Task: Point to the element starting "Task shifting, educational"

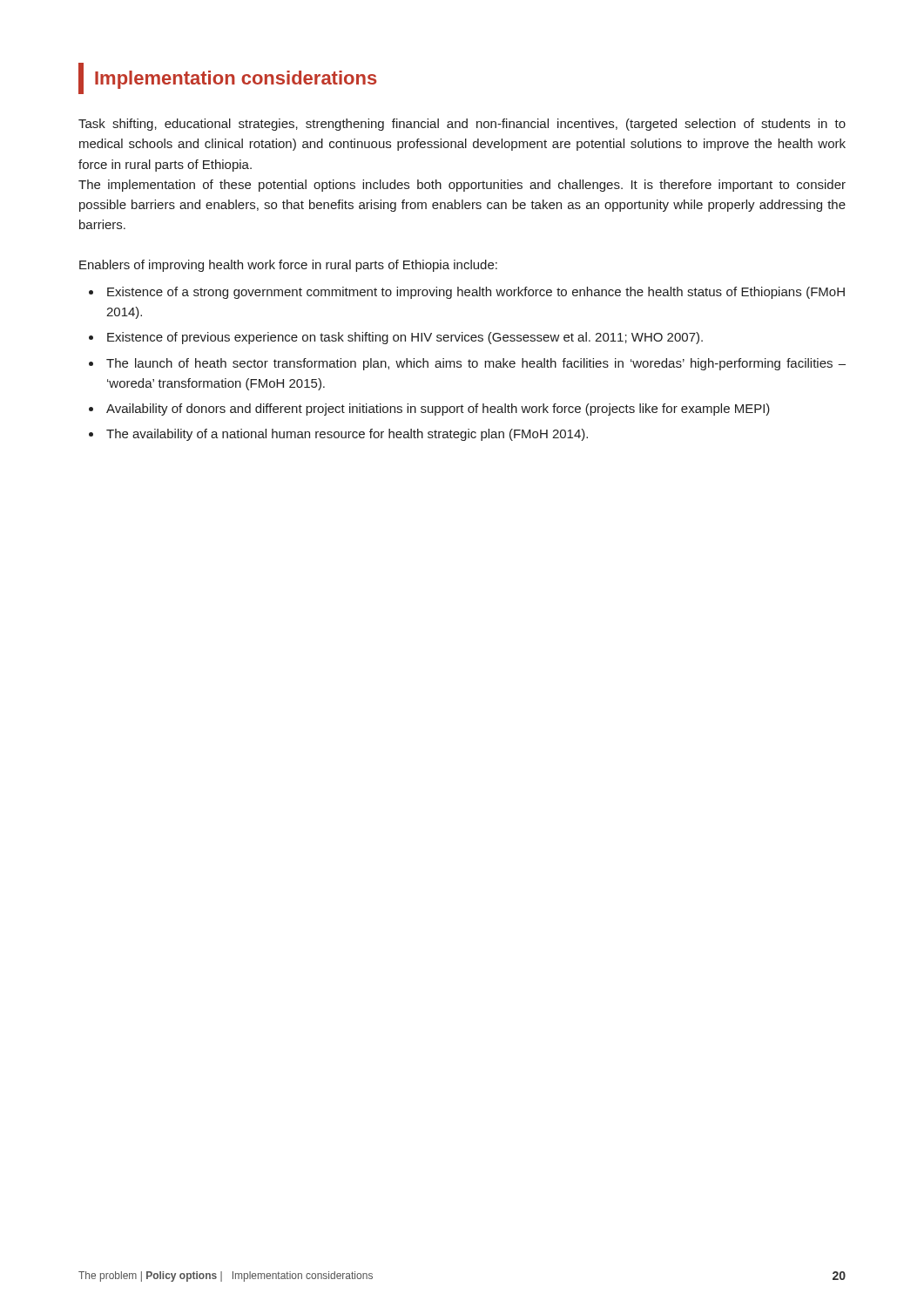Action: click(x=462, y=144)
